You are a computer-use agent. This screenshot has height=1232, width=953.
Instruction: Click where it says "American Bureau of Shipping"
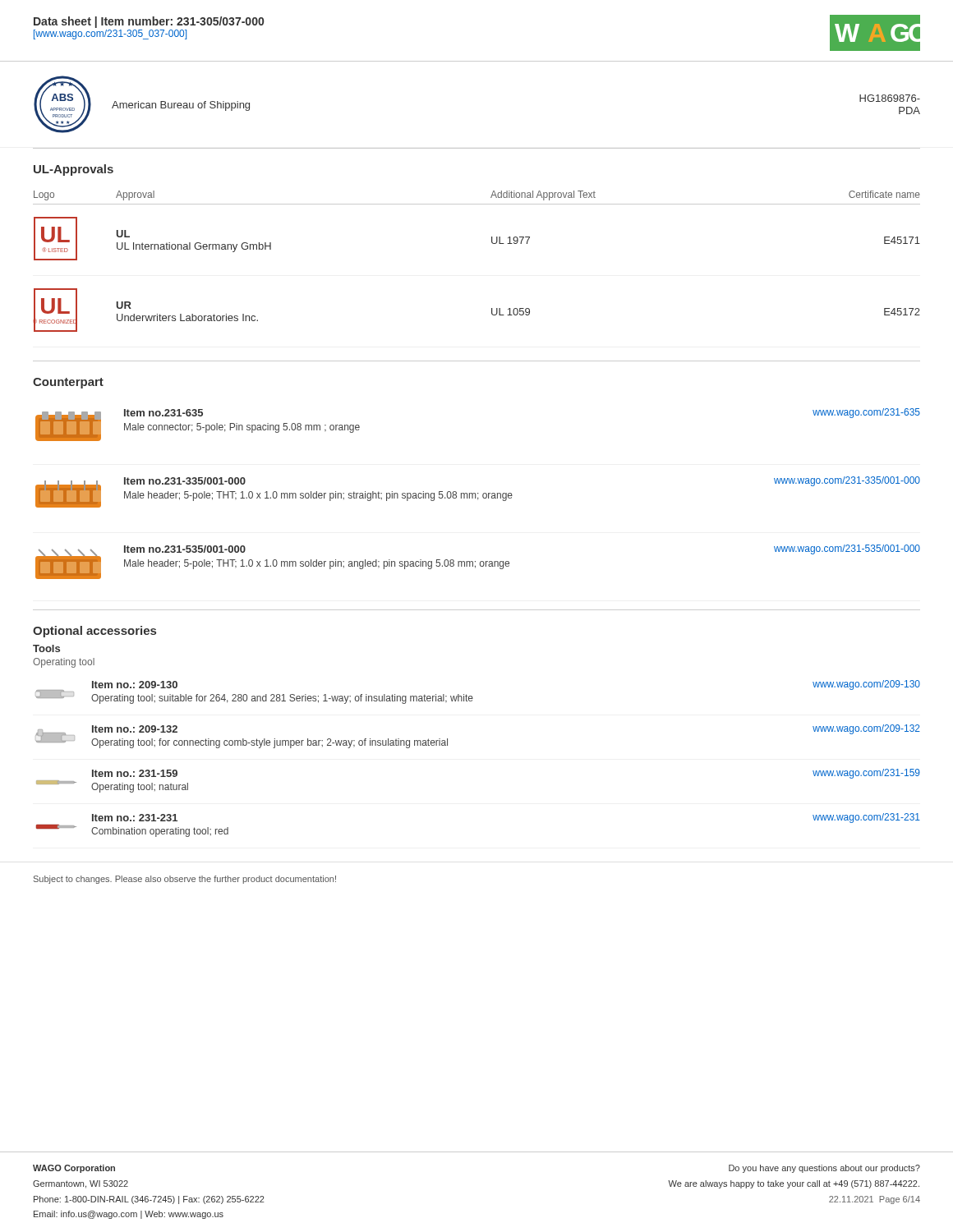[x=181, y=104]
